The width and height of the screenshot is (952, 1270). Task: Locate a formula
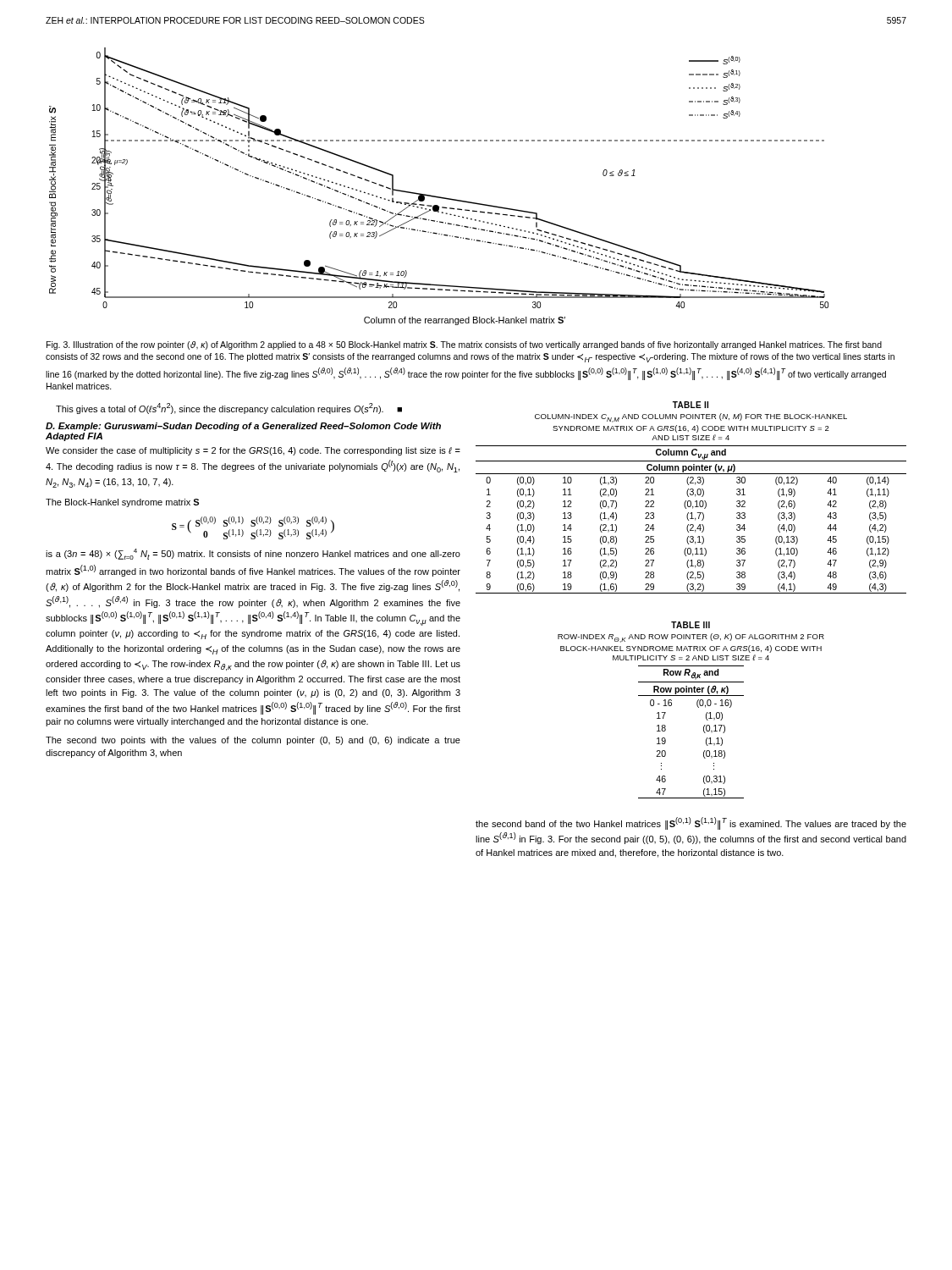(253, 528)
